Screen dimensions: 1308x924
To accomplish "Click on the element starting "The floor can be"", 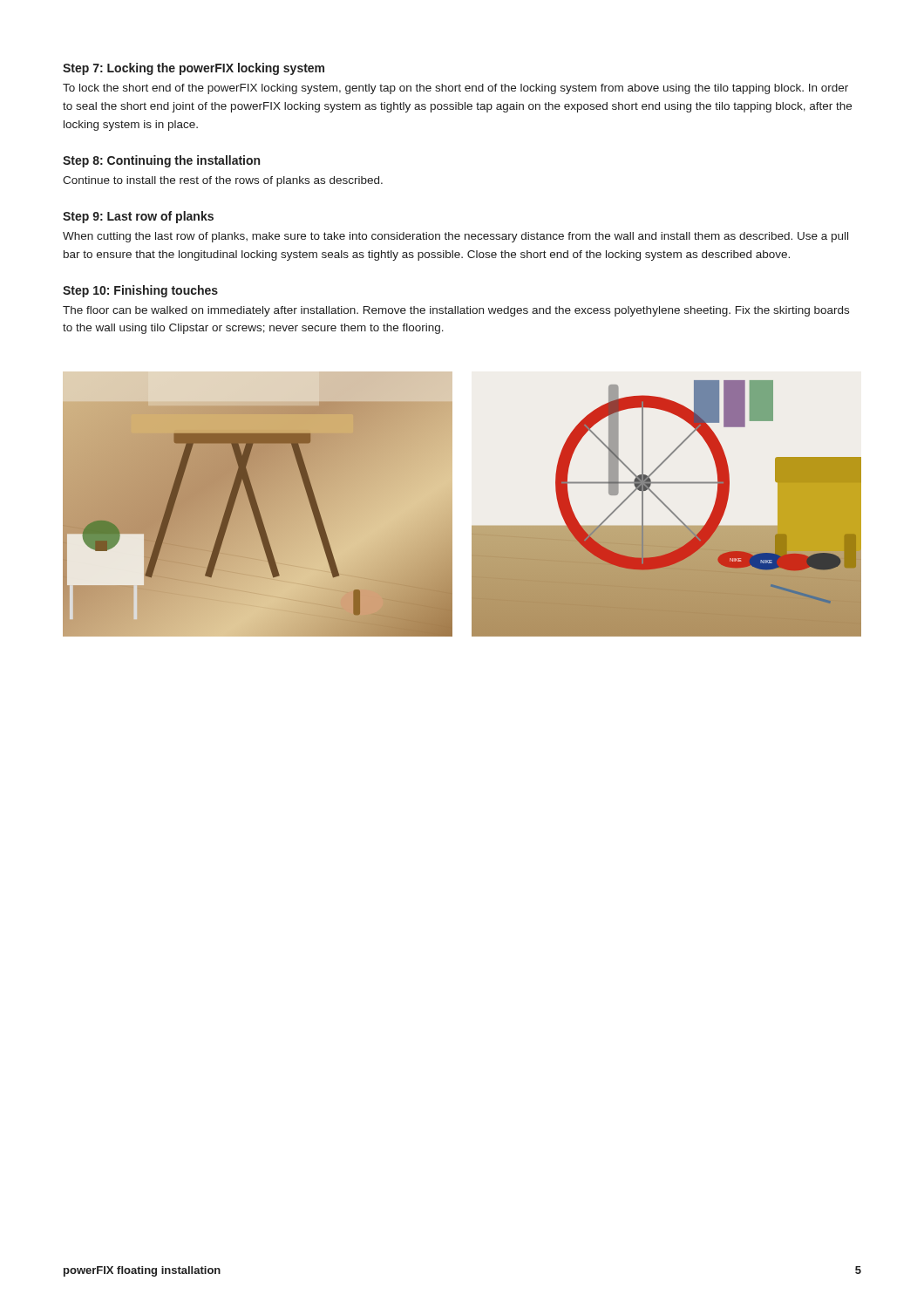I will [456, 319].
